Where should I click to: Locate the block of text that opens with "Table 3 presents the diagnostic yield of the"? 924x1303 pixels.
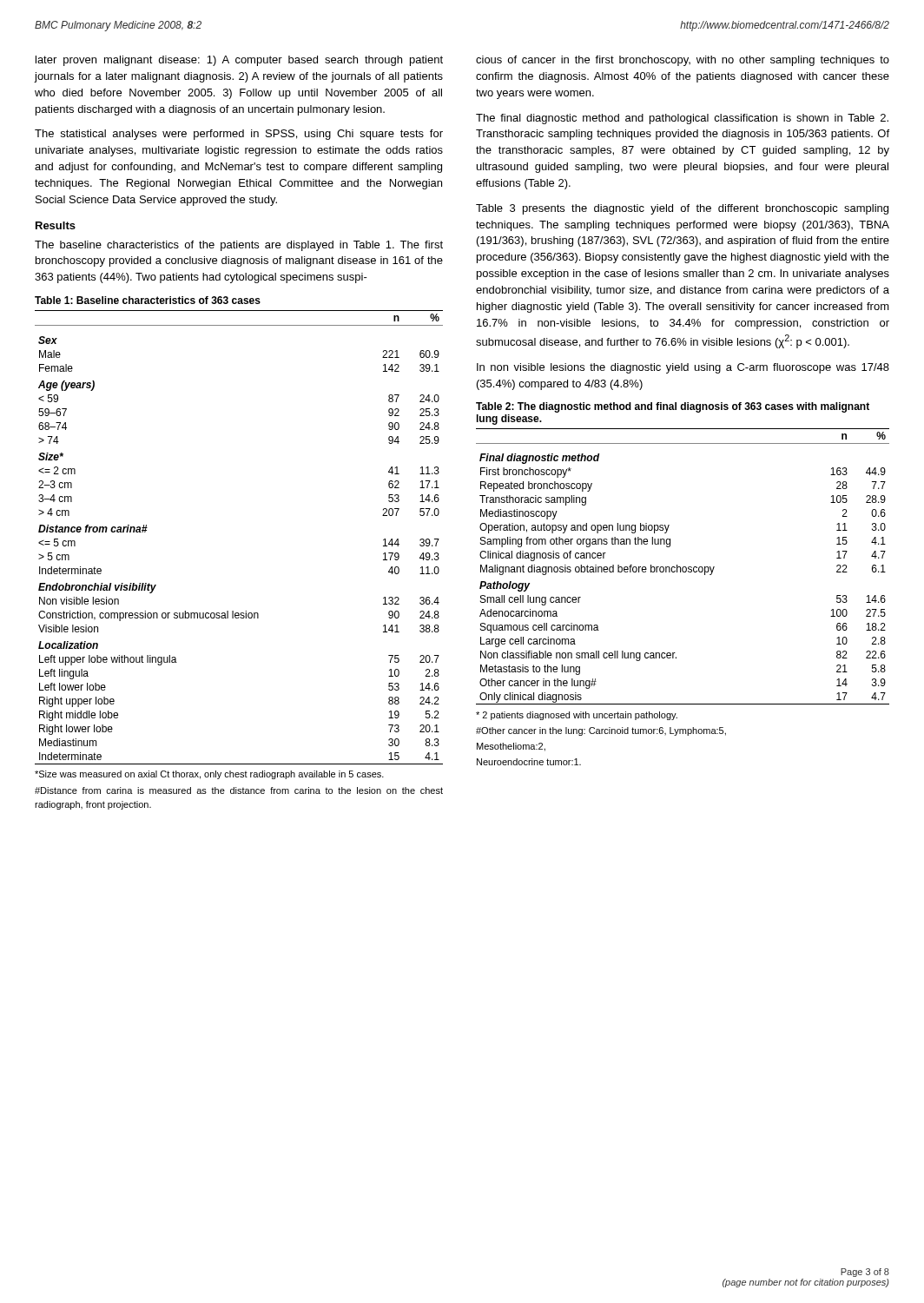pos(683,276)
